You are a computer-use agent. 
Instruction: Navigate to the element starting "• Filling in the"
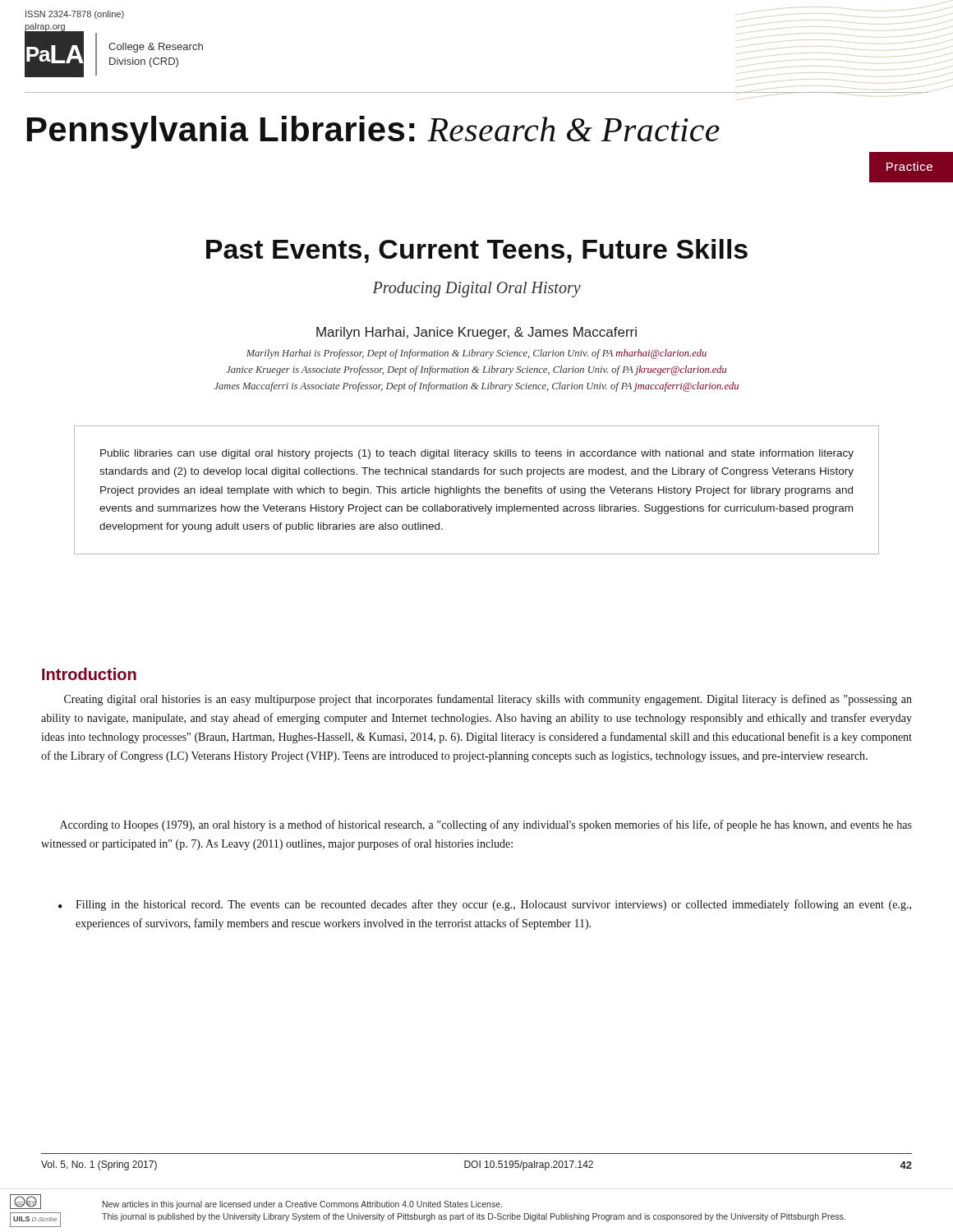point(485,913)
